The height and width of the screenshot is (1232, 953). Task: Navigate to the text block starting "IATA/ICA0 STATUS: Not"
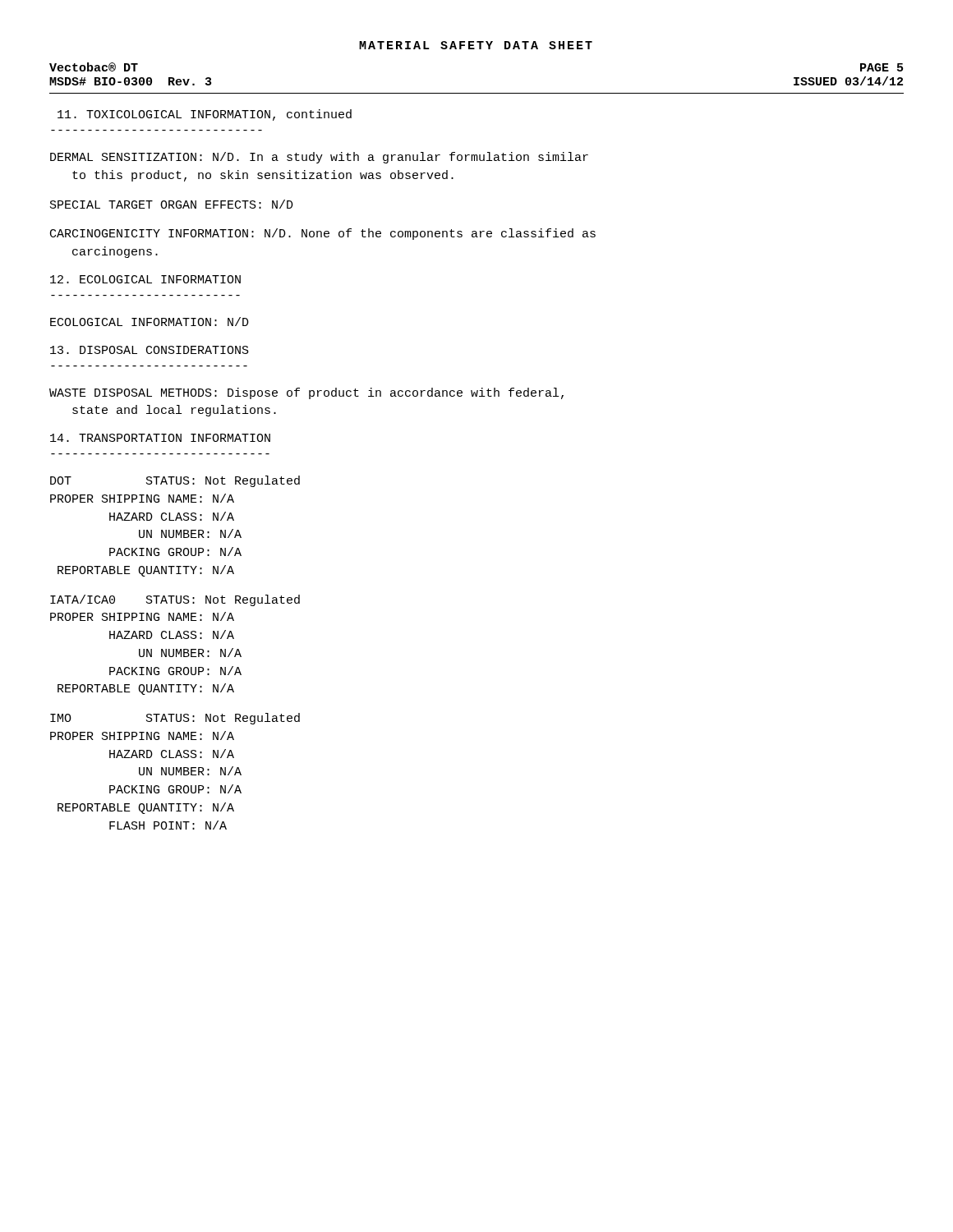click(175, 645)
